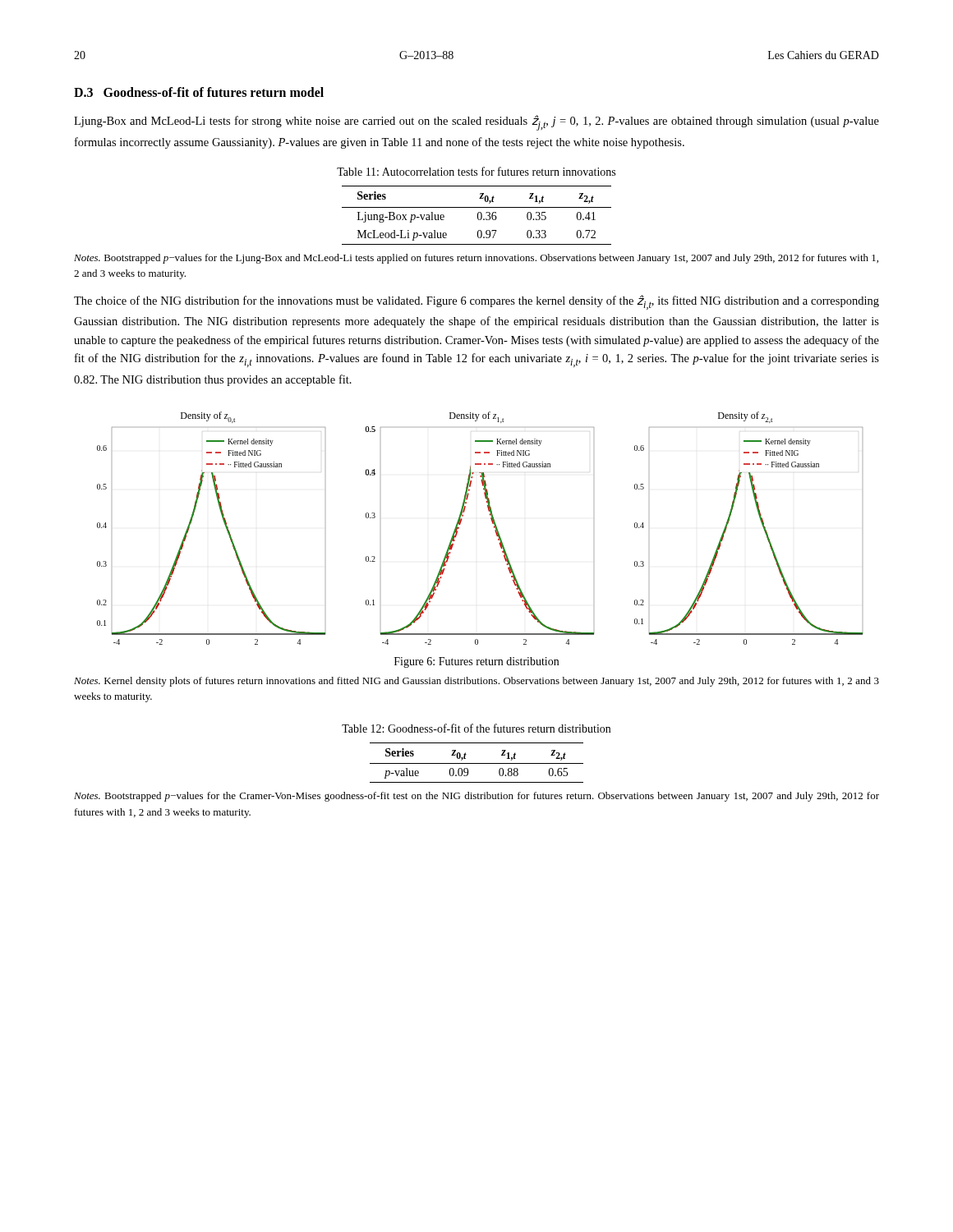The width and height of the screenshot is (953, 1232).
Task: Find the text block containing "The choice of the NIG distribution for the"
Action: 476,340
